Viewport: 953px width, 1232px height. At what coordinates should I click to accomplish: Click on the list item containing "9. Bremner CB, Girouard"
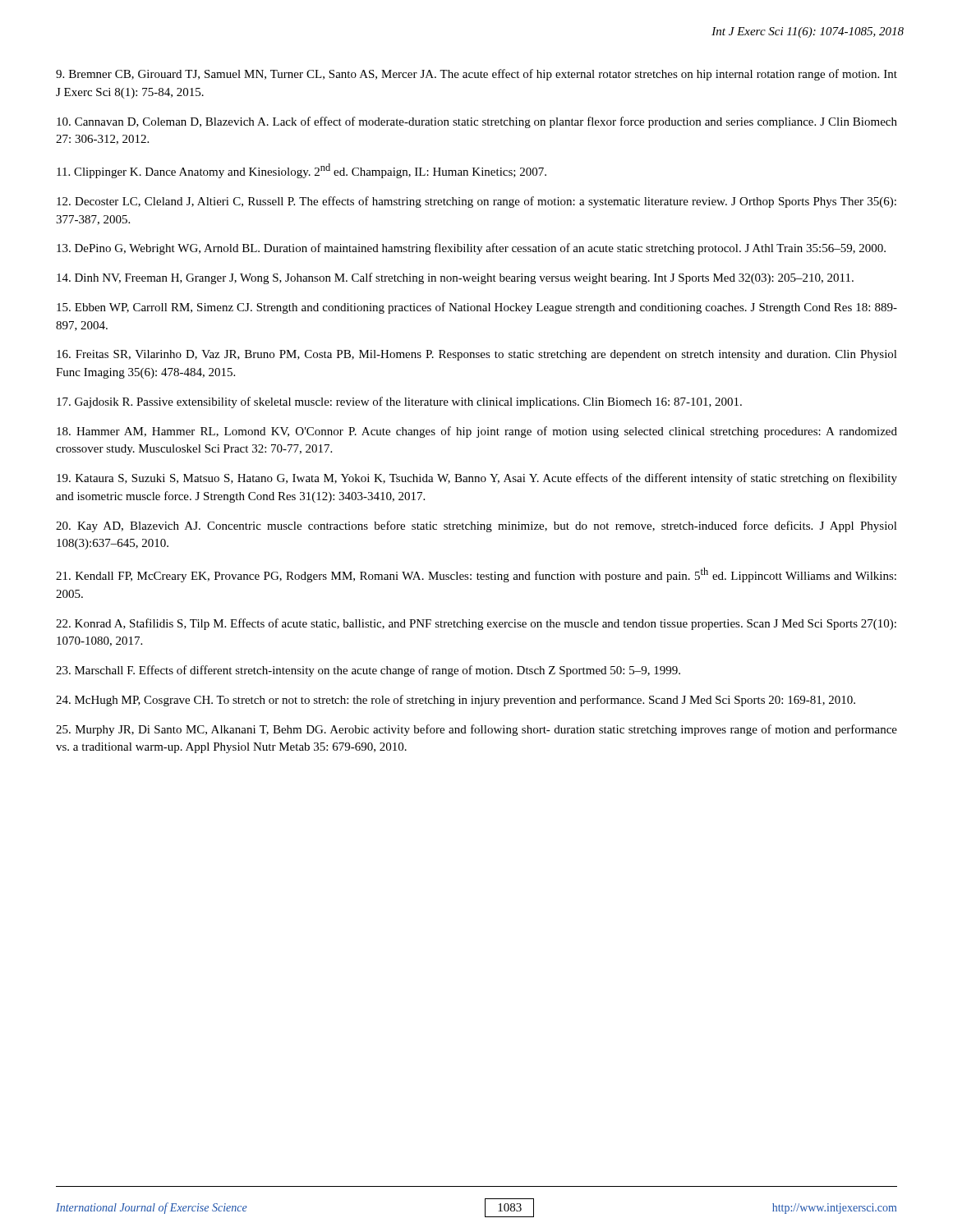(x=476, y=83)
